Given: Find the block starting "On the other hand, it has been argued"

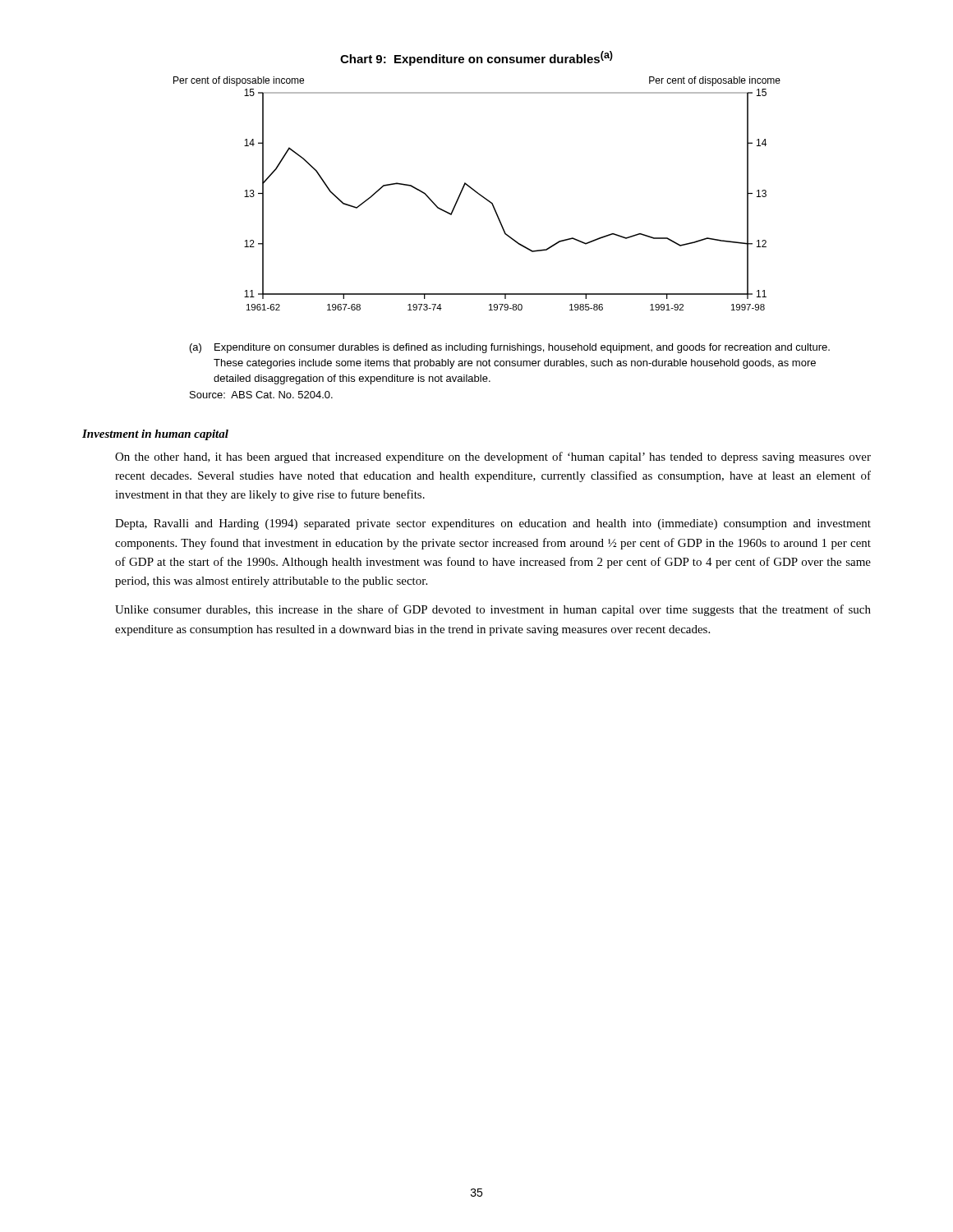Looking at the screenshot, I should [x=493, y=475].
